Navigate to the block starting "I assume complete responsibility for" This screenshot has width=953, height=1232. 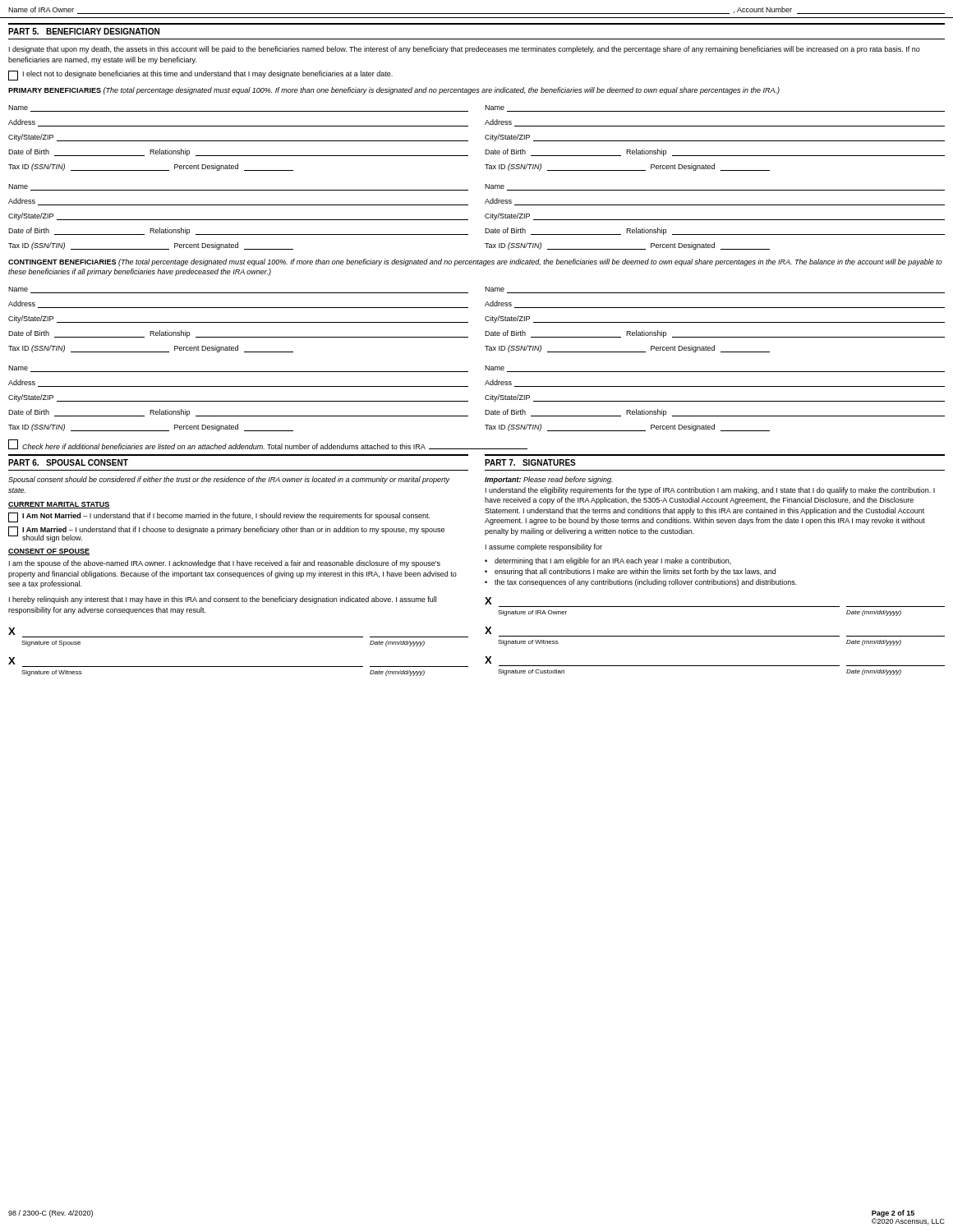pos(543,547)
